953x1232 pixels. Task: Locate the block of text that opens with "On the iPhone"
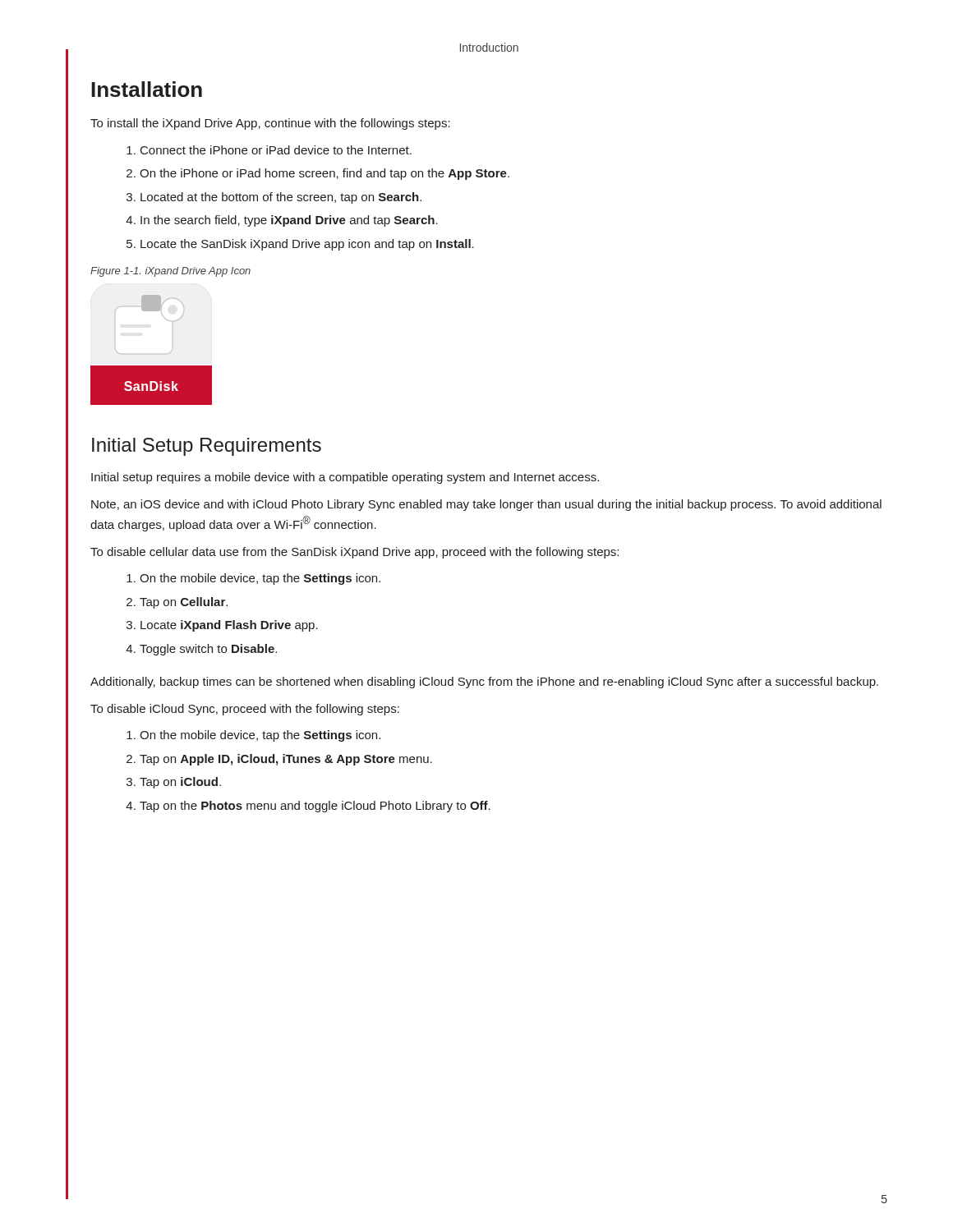tap(513, 173)
